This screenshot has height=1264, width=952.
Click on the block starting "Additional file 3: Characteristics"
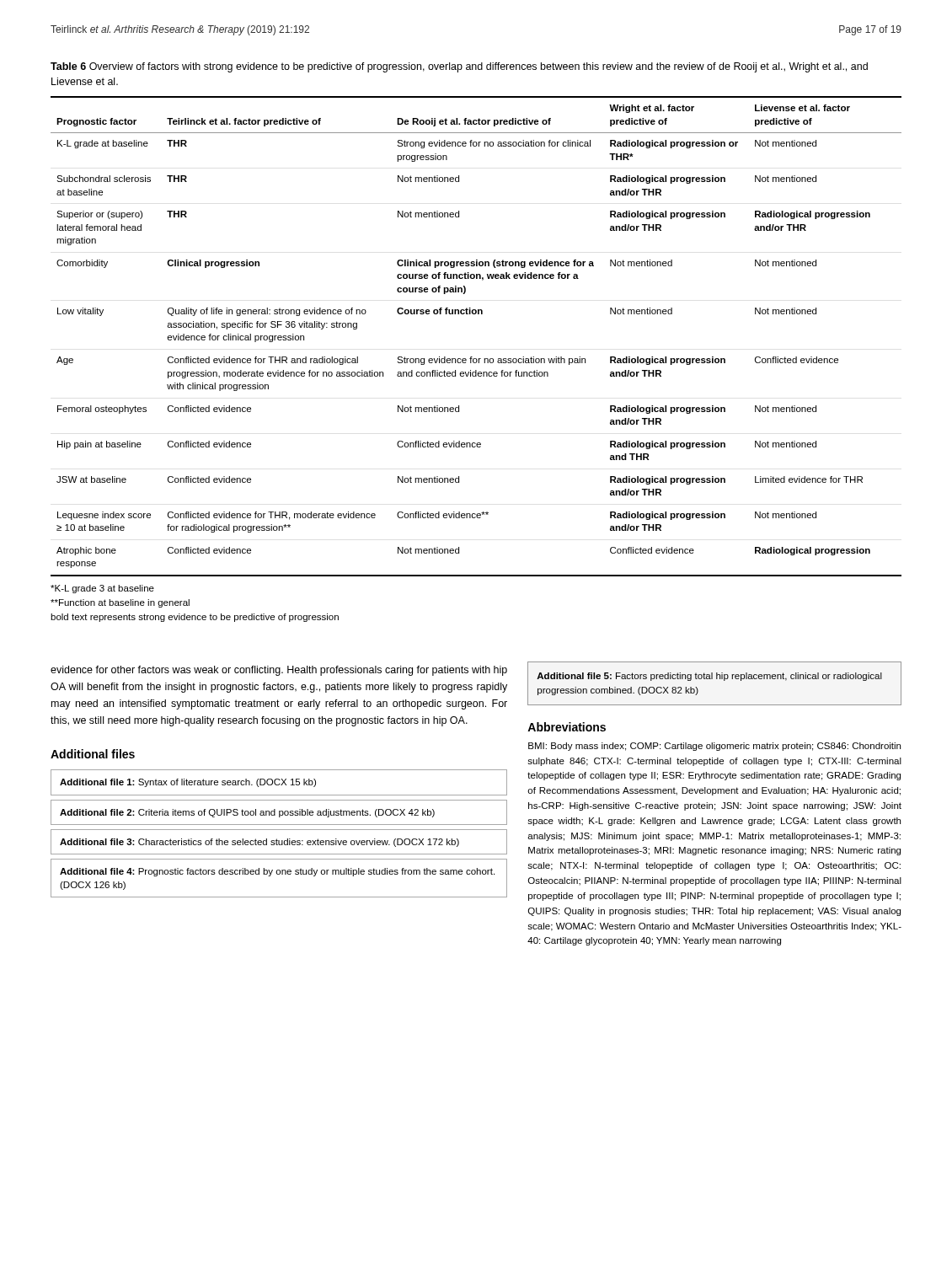tap(260, 842)
